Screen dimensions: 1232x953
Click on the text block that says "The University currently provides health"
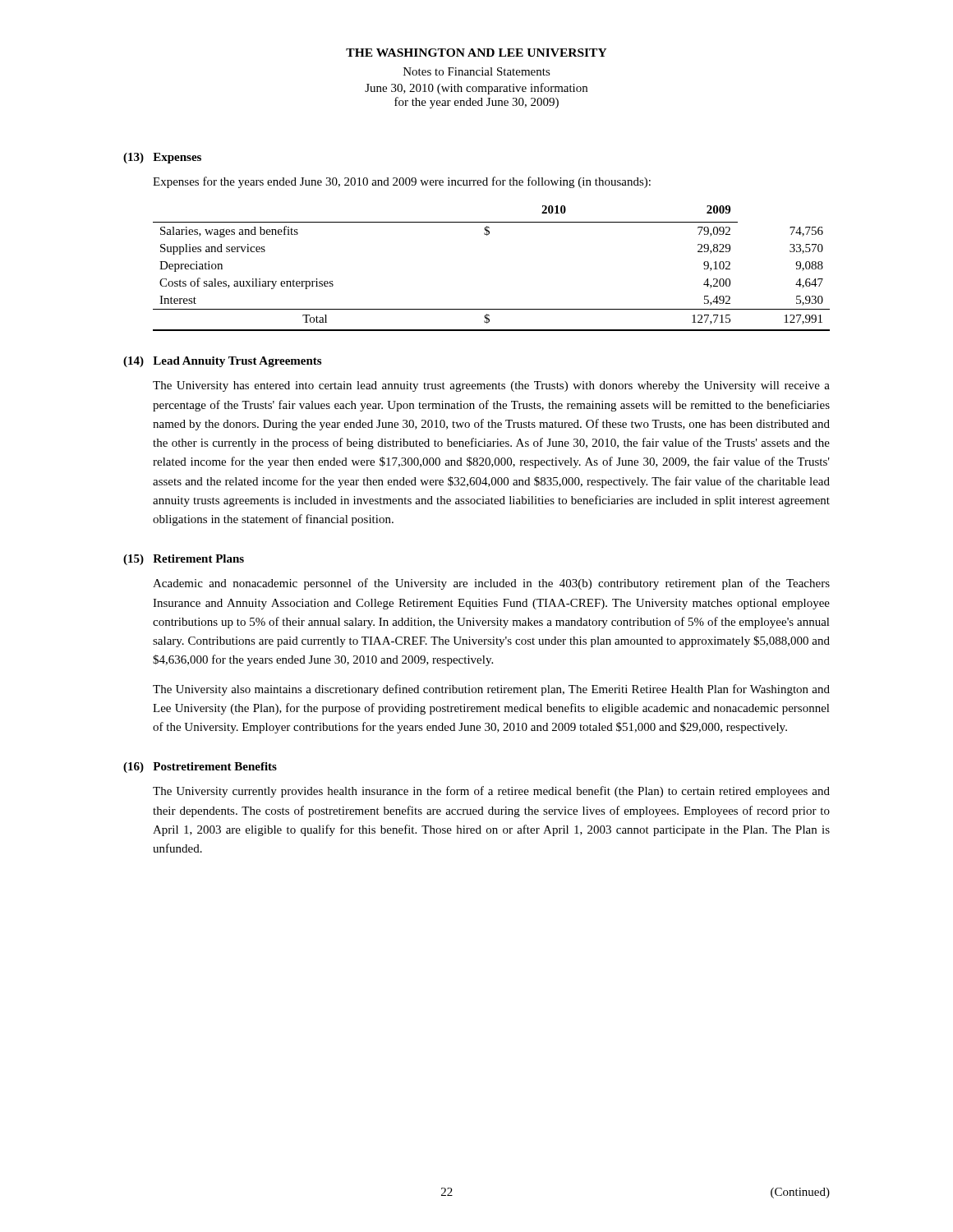(491, 820)
